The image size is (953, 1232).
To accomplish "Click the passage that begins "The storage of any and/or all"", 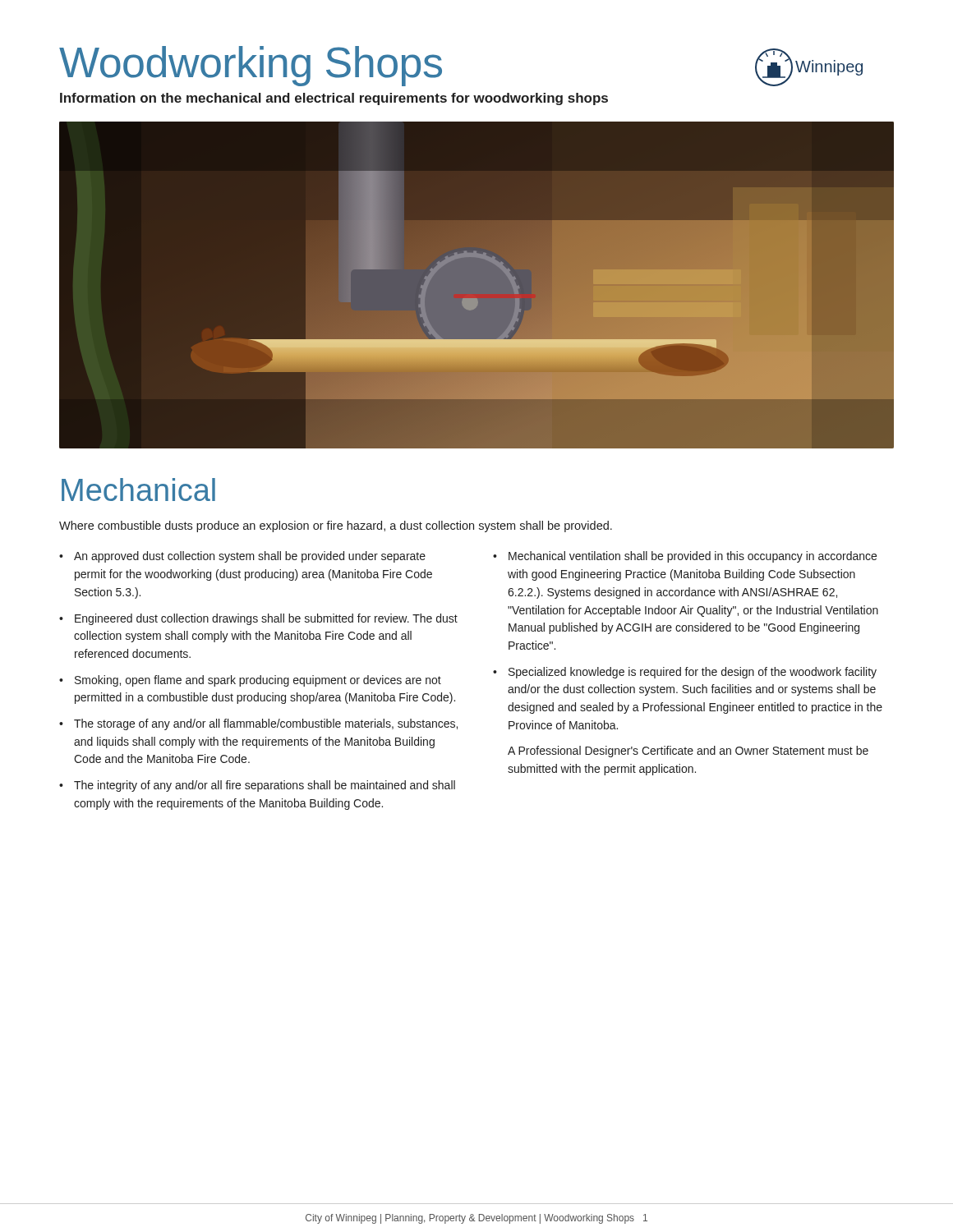I will [x=266, y=741].
